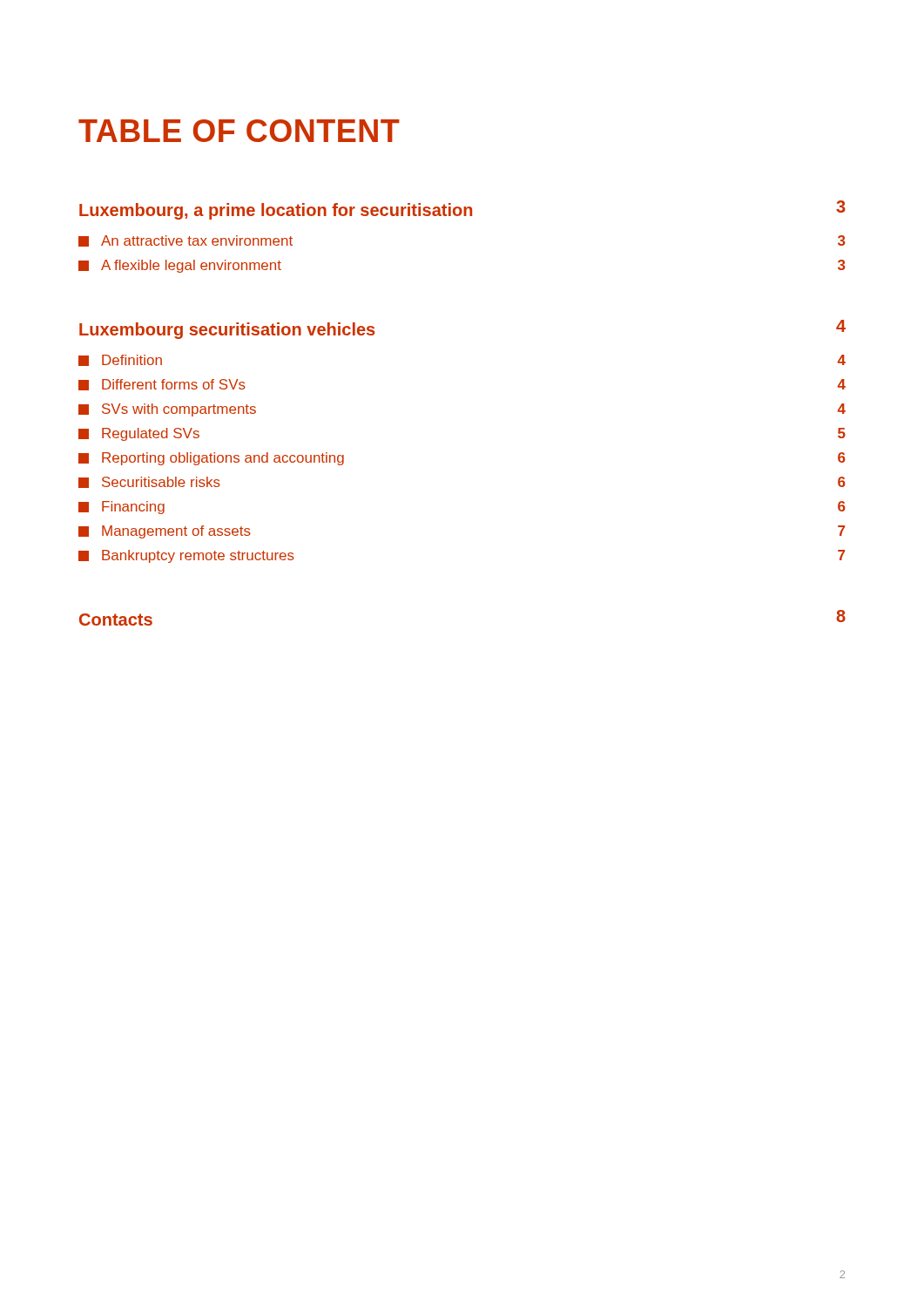
Task: Where does it say "Bankruptcy remote structures 7"?
Action: [188, 556]
